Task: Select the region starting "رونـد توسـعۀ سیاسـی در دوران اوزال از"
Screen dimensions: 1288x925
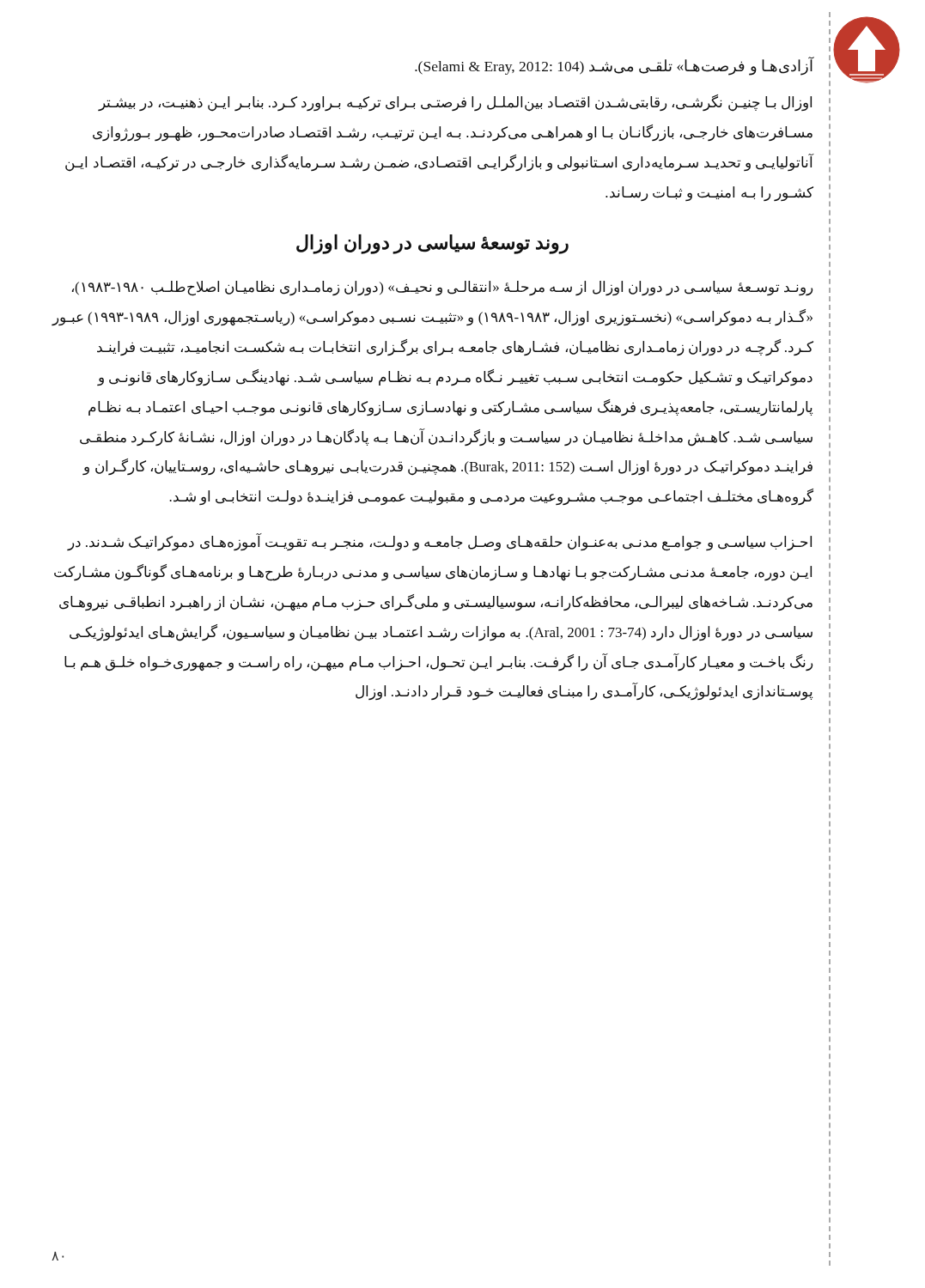Action: tap(433, 392)
